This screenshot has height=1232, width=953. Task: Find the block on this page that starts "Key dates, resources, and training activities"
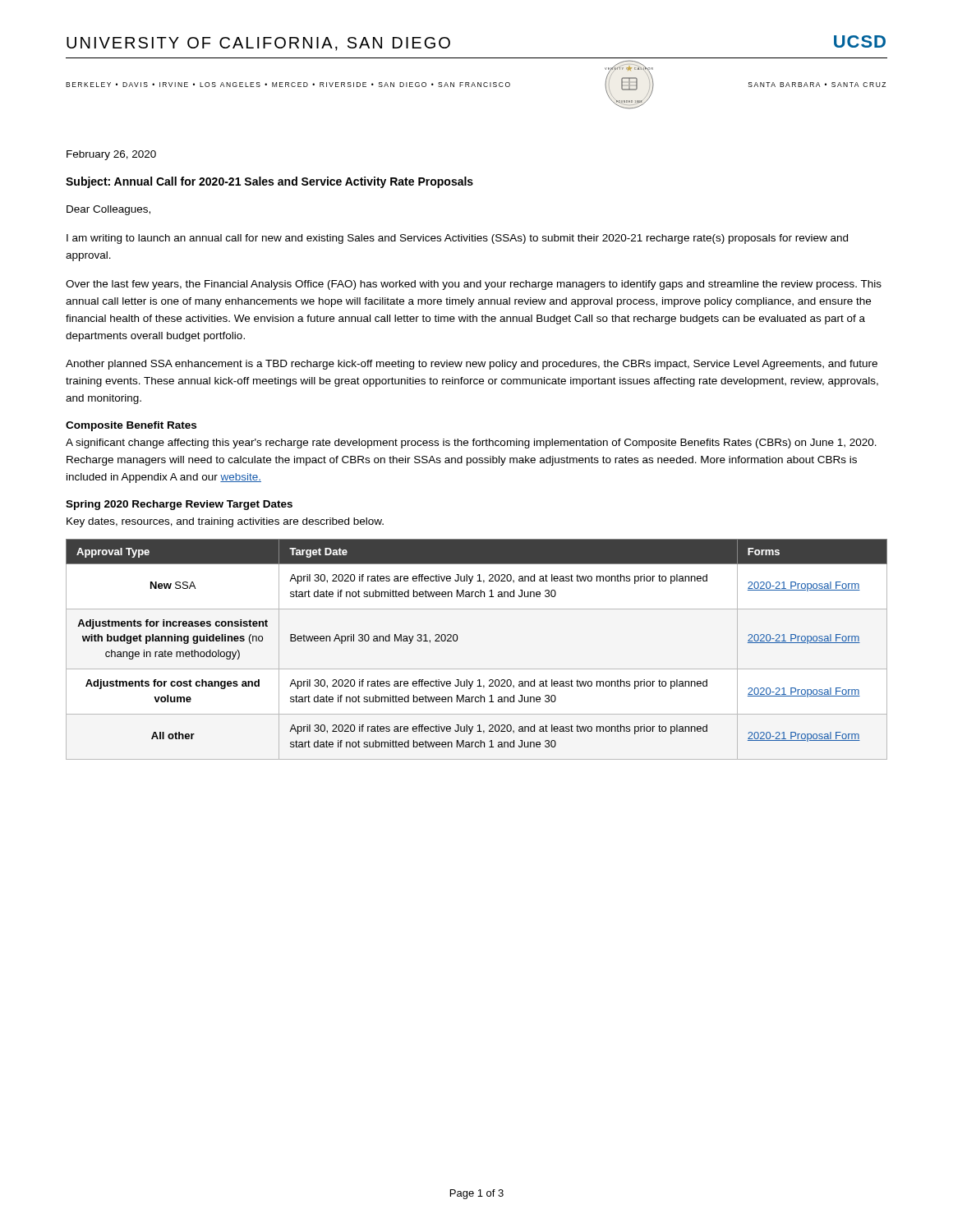coord(225,521)
